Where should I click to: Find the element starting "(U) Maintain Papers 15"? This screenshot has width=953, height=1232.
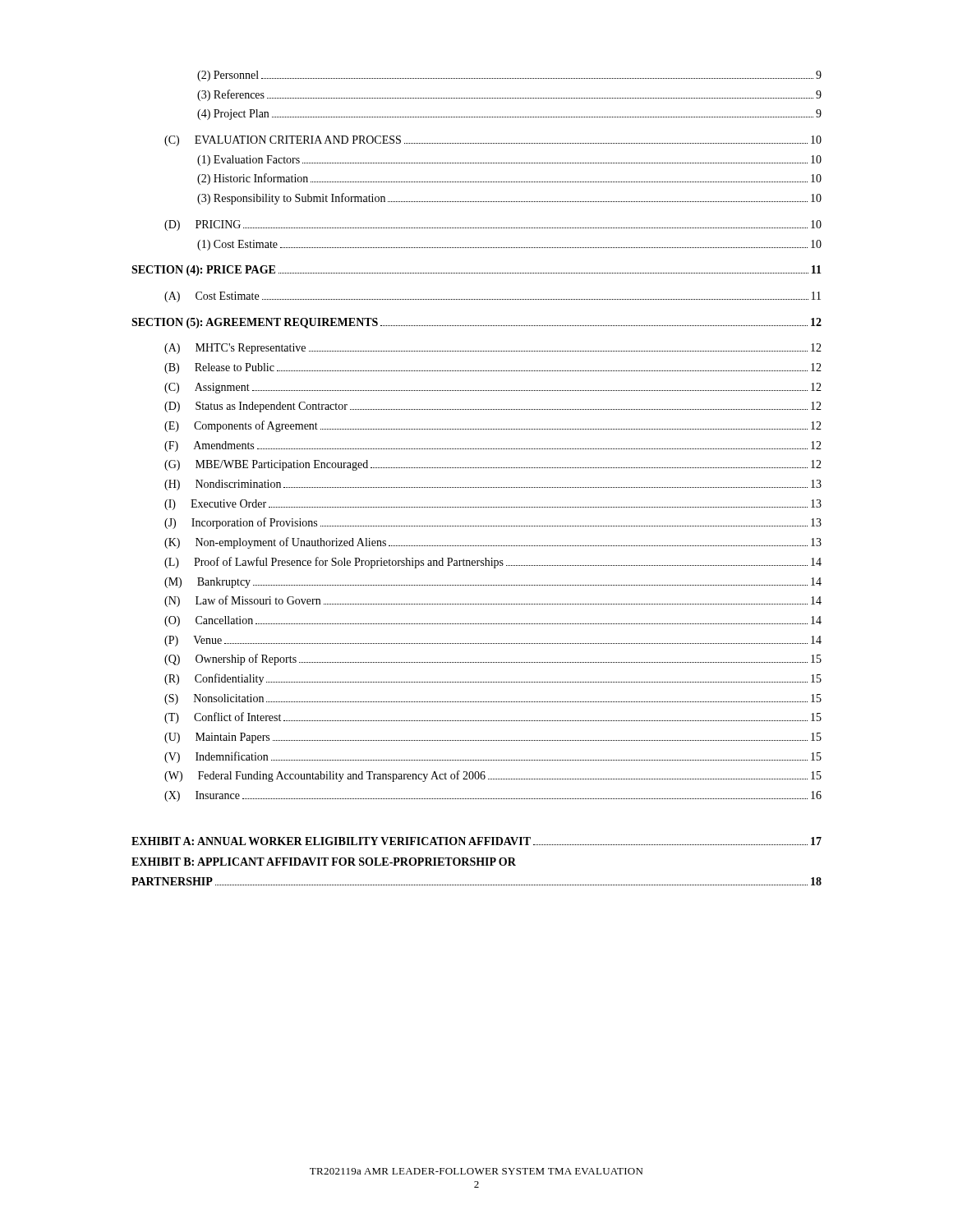[493, 737]
